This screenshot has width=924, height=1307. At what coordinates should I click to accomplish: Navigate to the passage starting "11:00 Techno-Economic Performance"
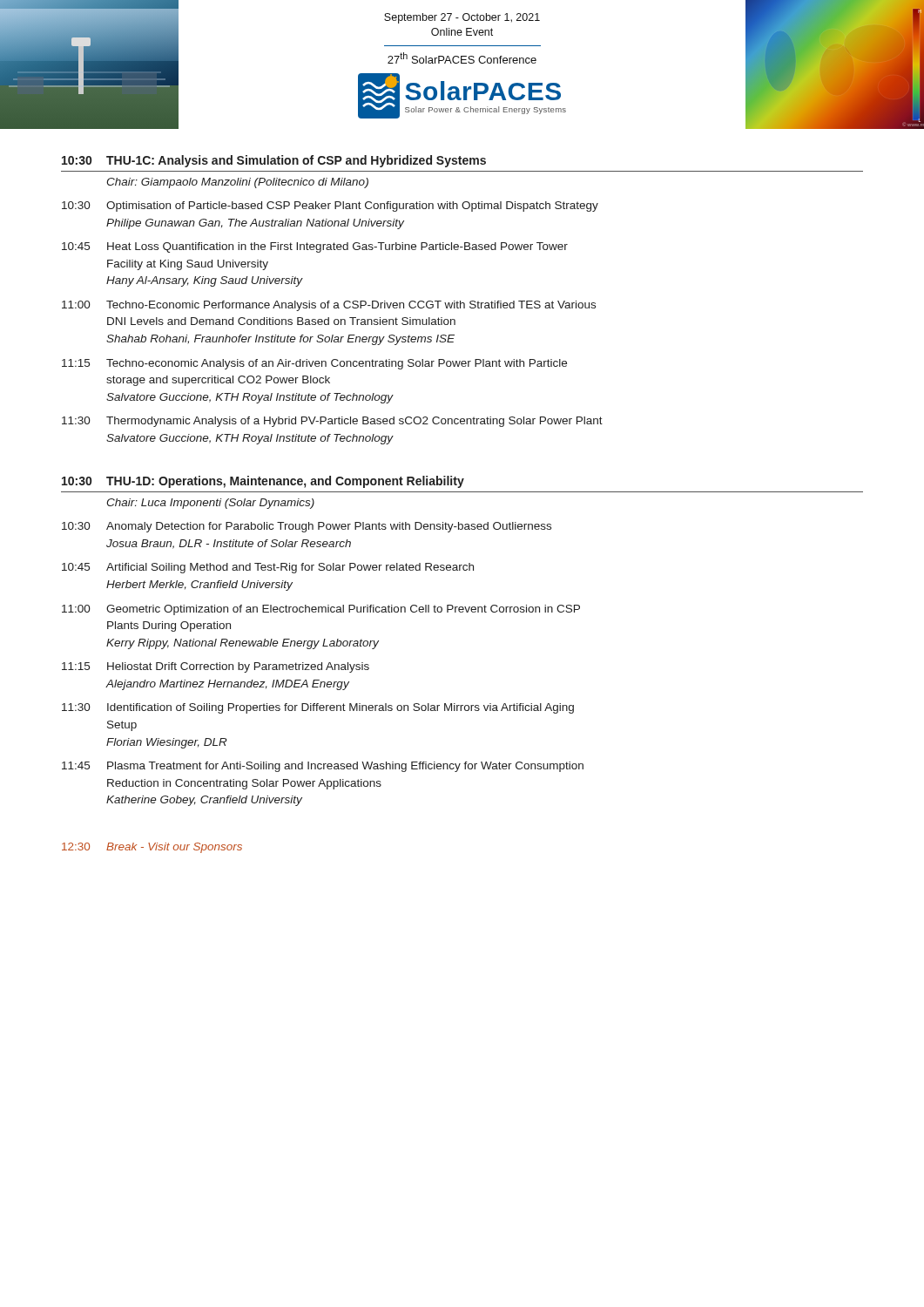pos(462,322)
